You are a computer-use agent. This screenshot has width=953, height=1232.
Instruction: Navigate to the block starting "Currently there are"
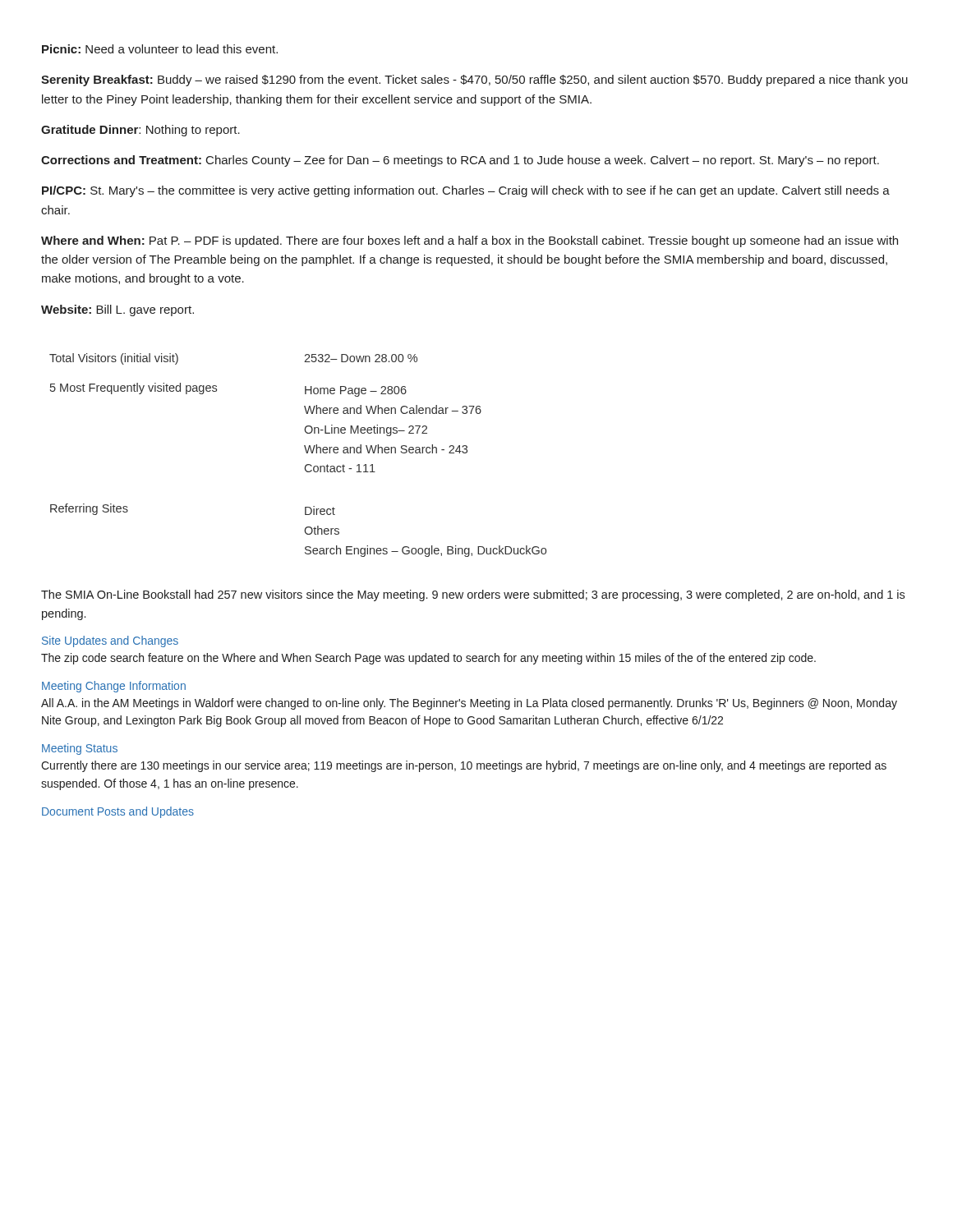pos(464,774)
